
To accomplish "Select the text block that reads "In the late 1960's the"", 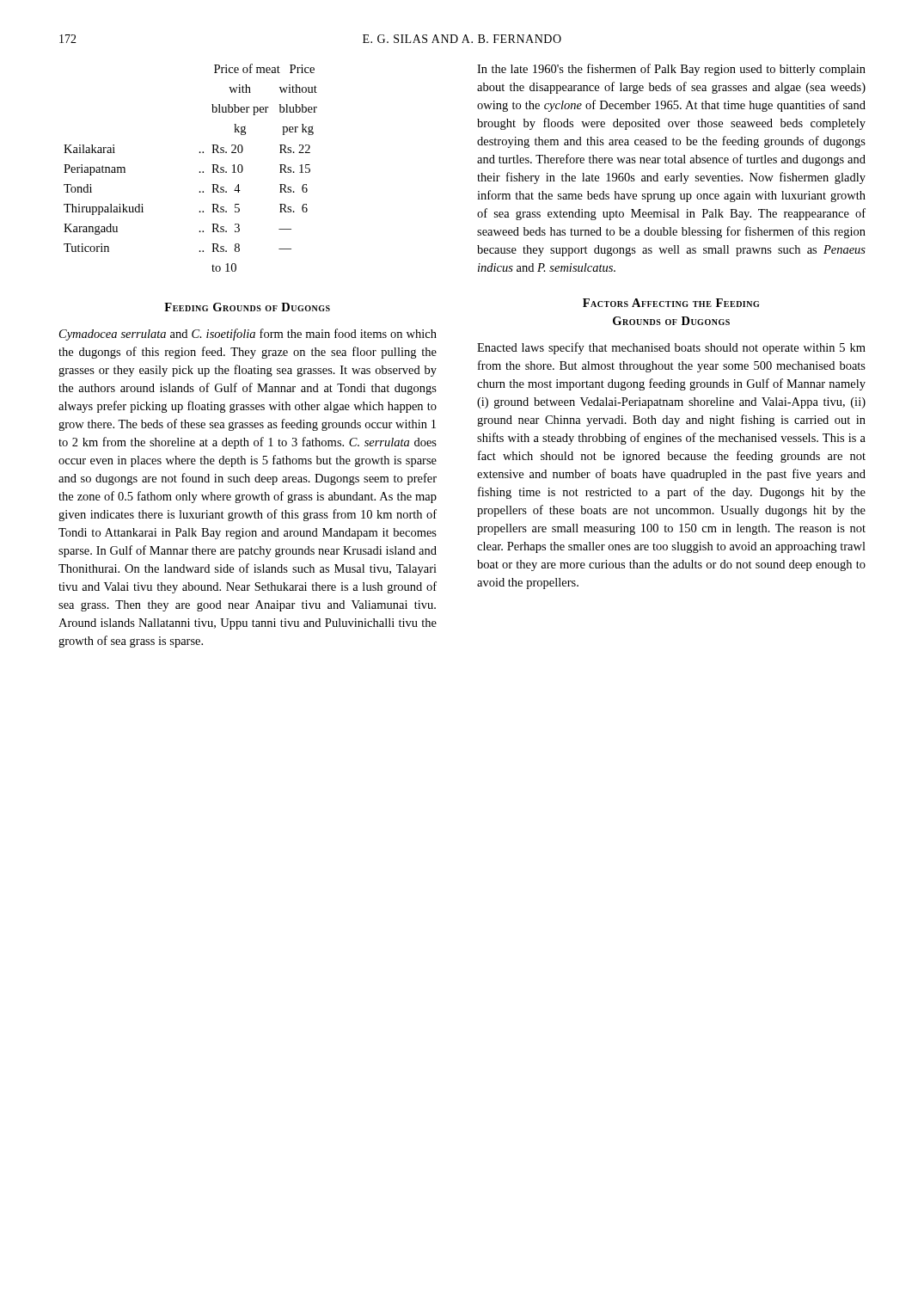I will click(x=671, y=168).
